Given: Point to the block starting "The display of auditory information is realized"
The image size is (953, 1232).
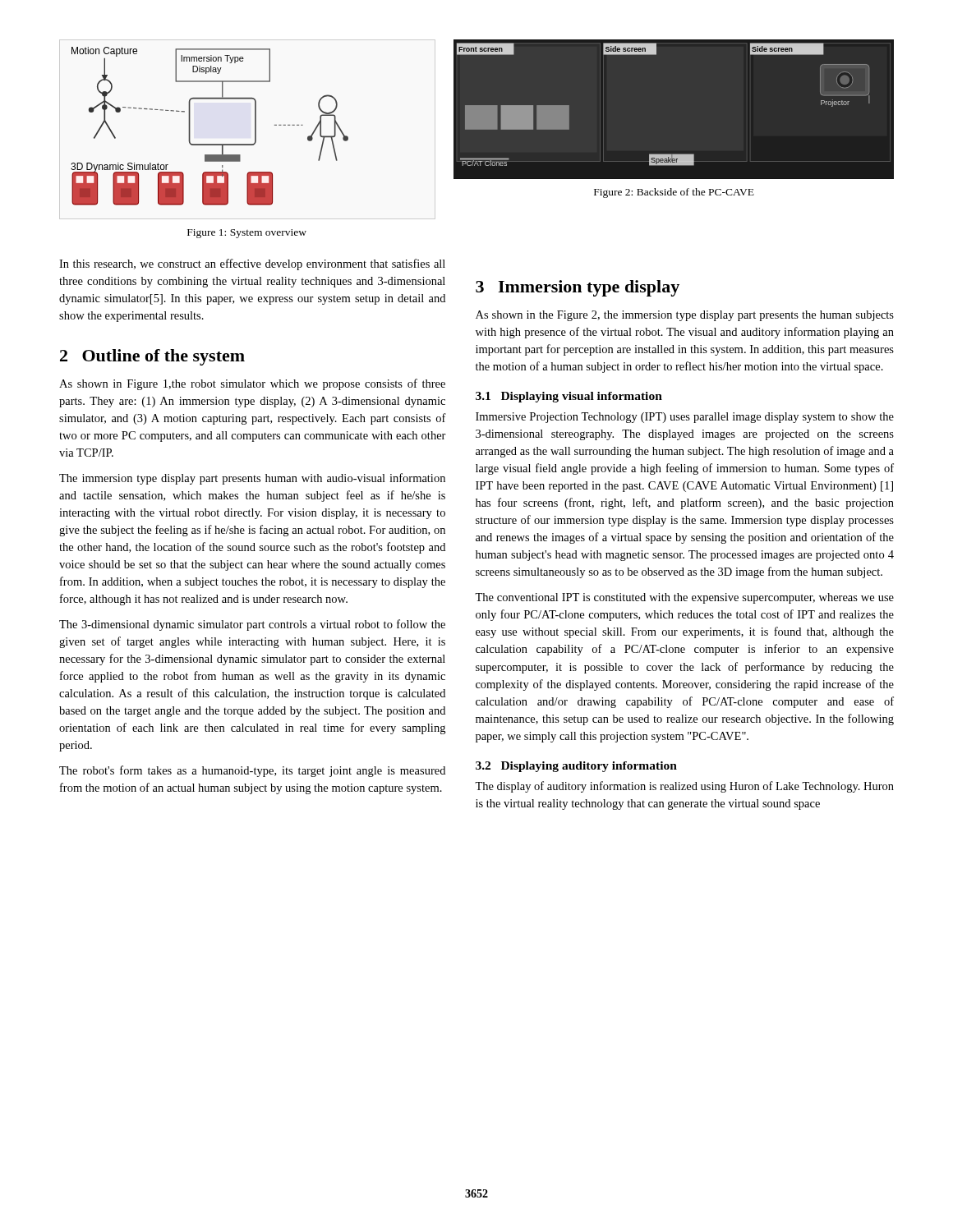Looking at the screenshot, I should [x=684, y=795].
